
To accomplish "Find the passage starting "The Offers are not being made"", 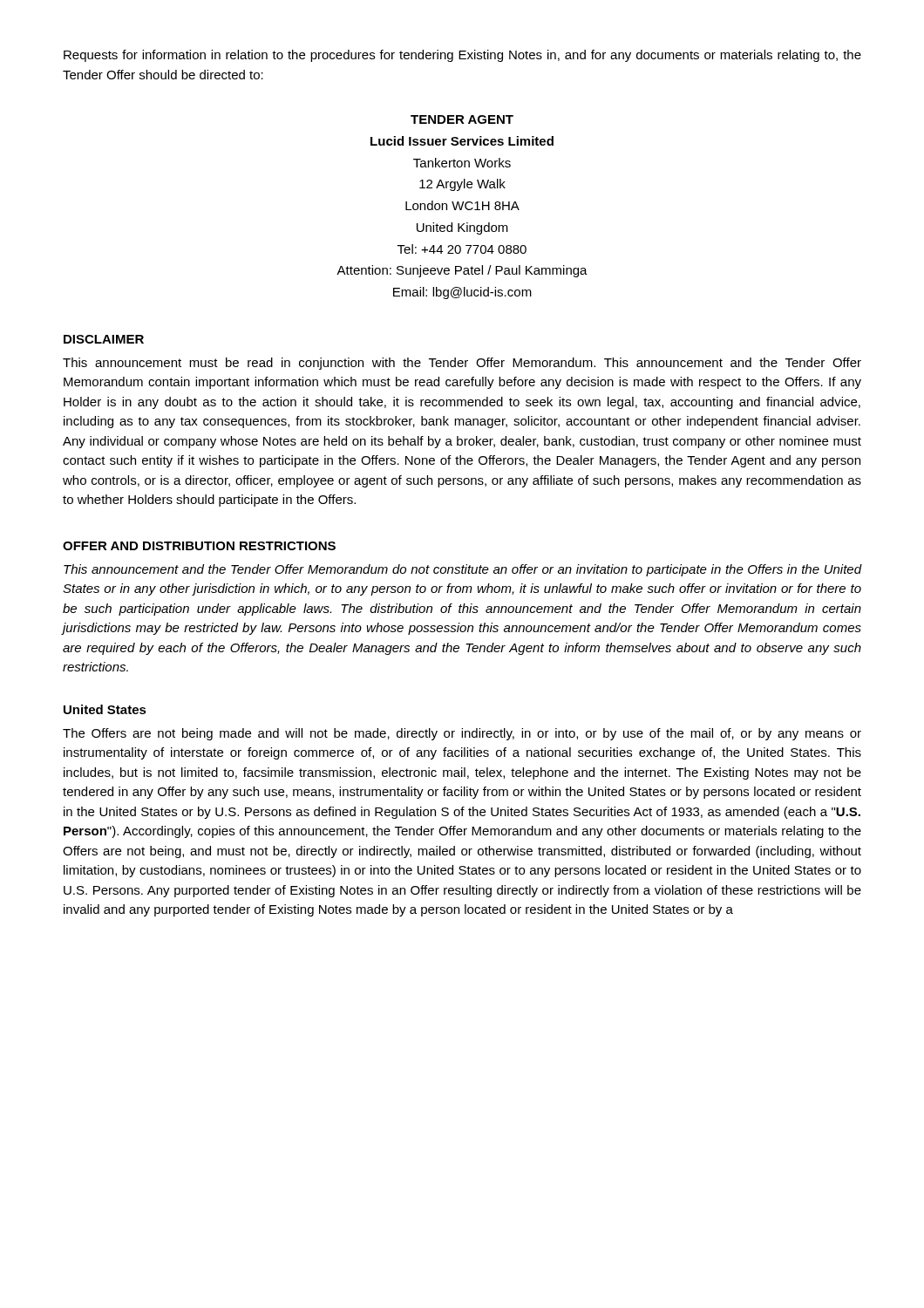I will [462, 822].
